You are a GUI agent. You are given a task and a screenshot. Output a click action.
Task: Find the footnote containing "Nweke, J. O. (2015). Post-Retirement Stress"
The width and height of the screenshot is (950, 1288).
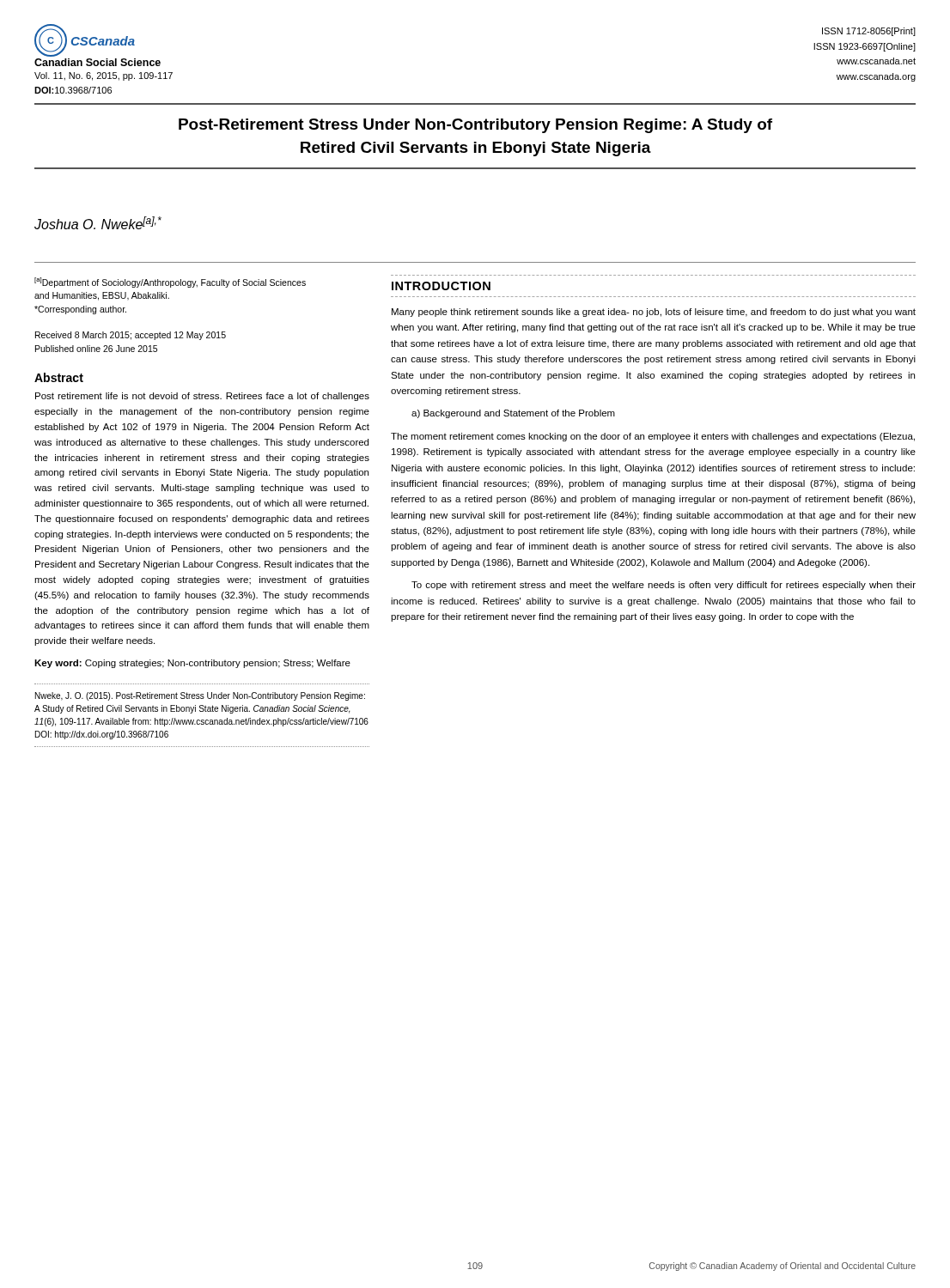point(201,715)
